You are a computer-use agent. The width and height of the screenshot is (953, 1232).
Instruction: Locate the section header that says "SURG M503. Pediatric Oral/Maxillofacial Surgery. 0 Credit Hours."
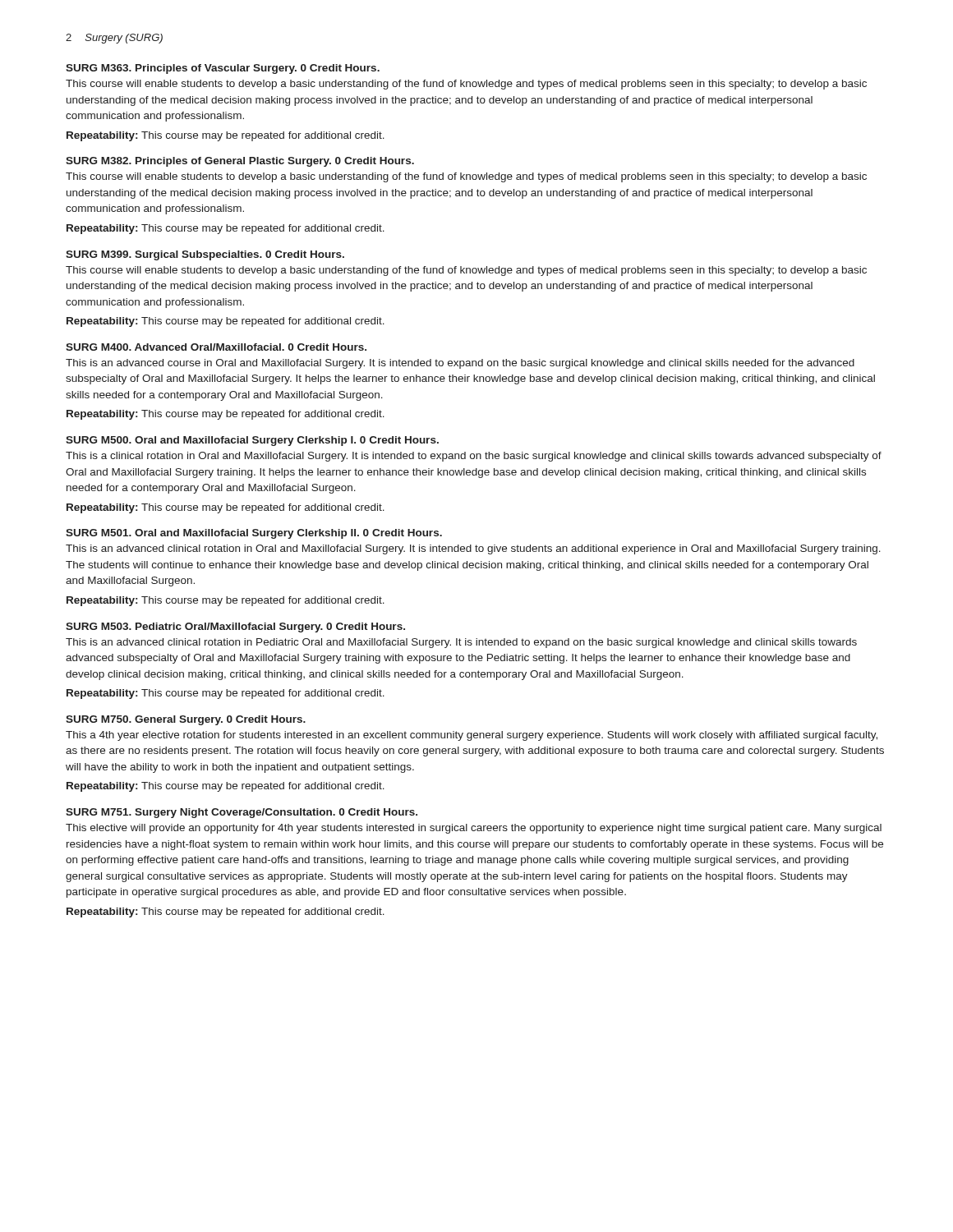[476, 660]
